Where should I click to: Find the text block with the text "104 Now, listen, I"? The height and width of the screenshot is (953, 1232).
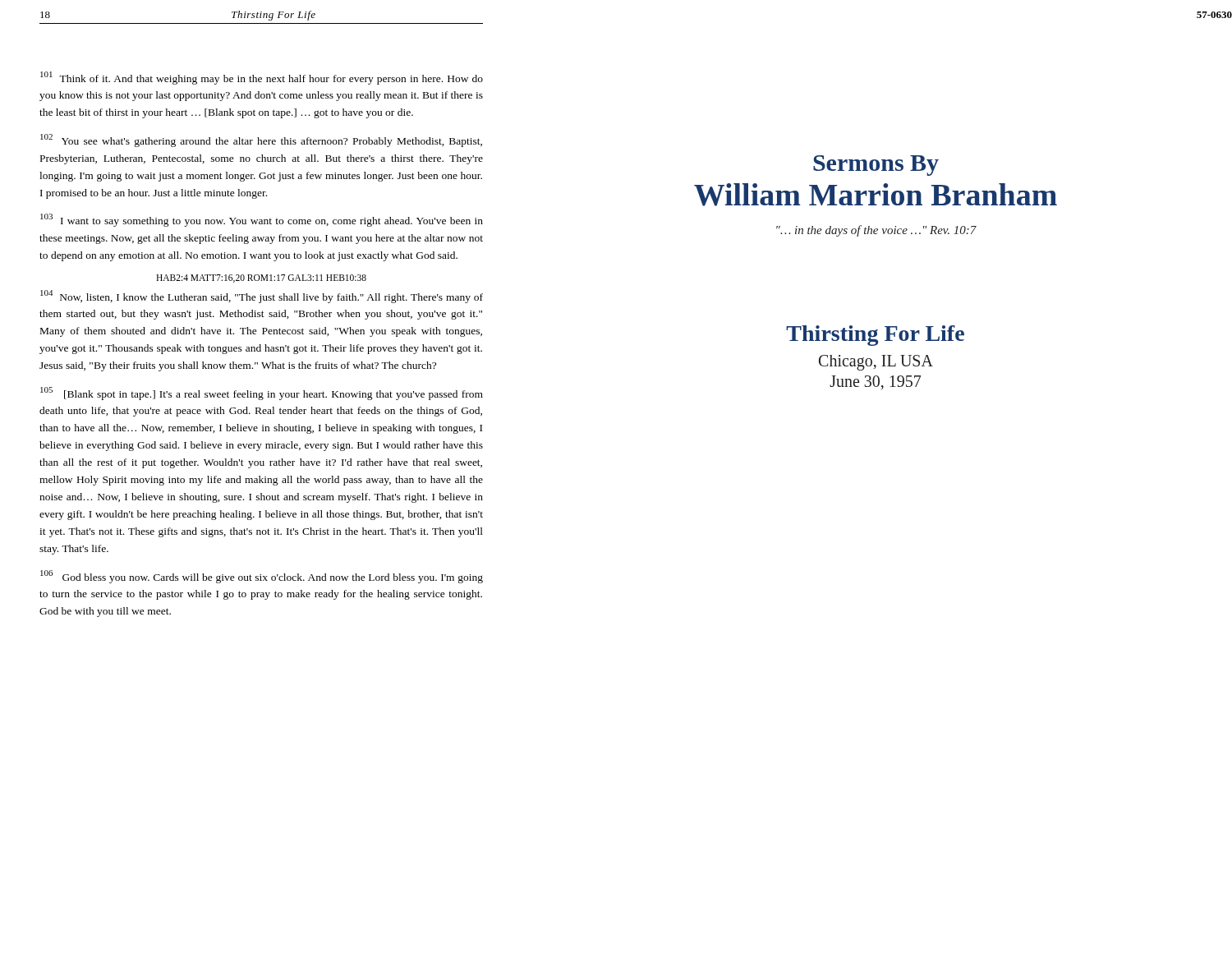pyautogui.click(x=261, y=329)
